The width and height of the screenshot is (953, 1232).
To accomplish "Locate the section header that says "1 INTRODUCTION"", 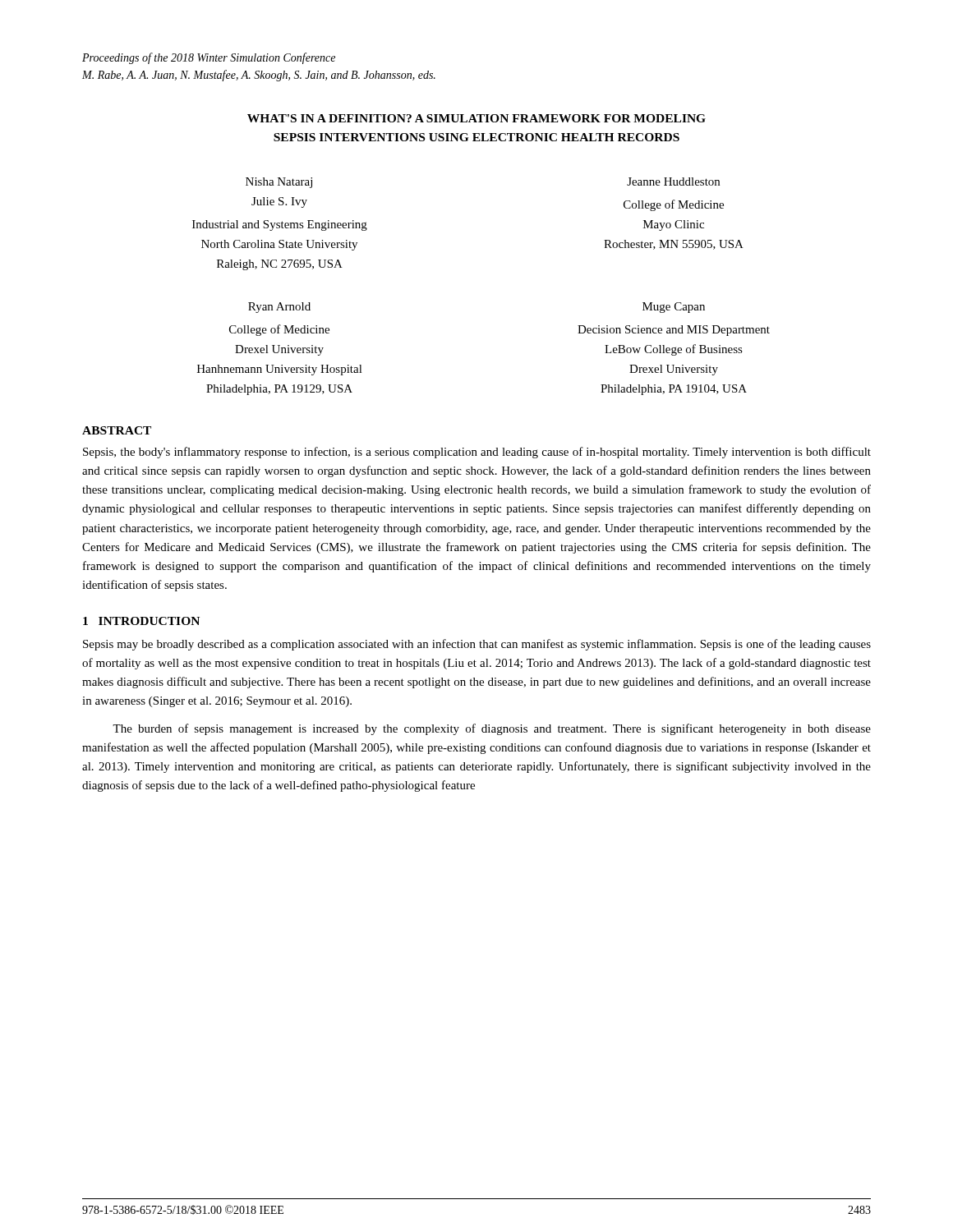I will [141, 620].
